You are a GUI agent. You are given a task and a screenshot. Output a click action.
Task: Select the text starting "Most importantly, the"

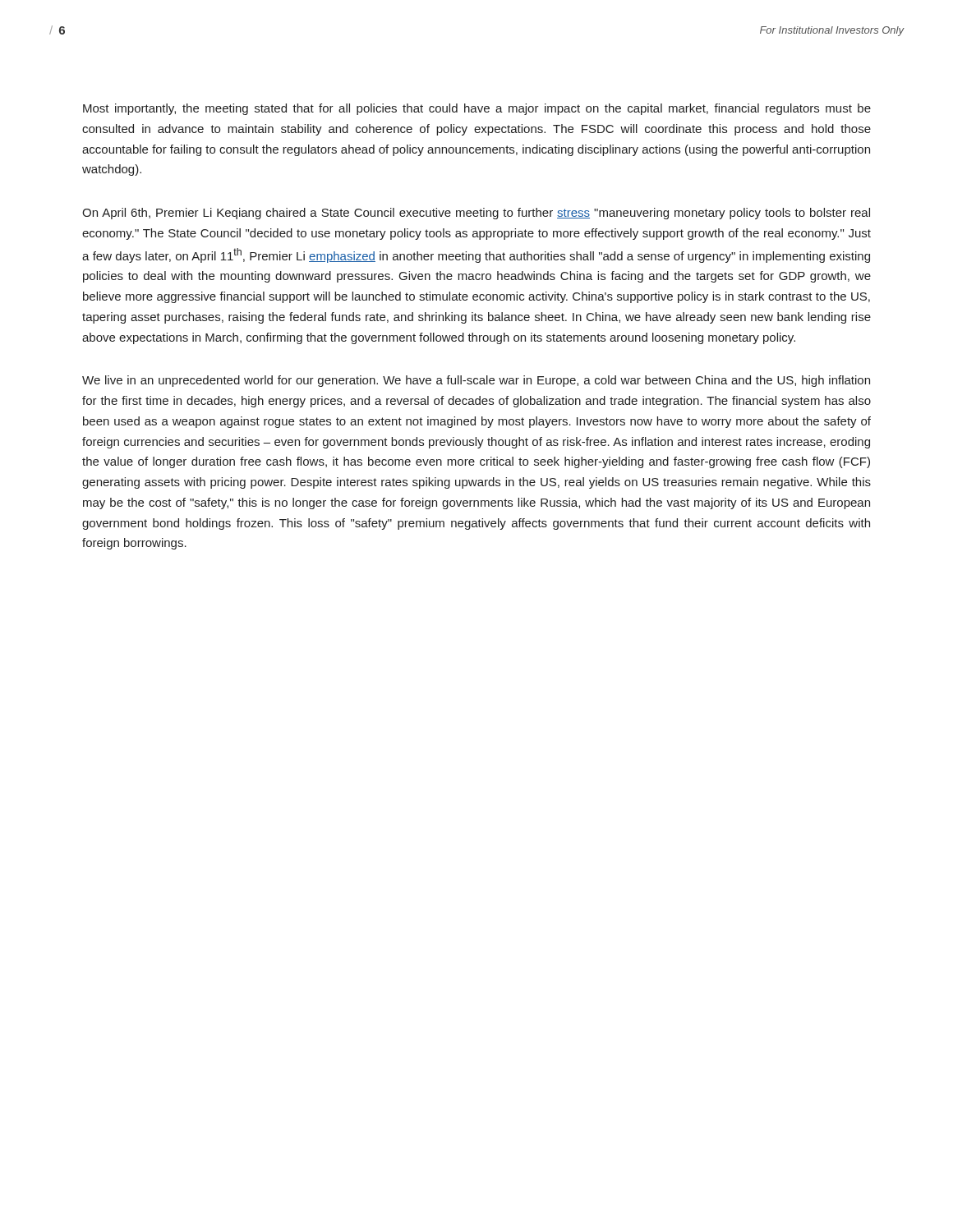(476, 138)
